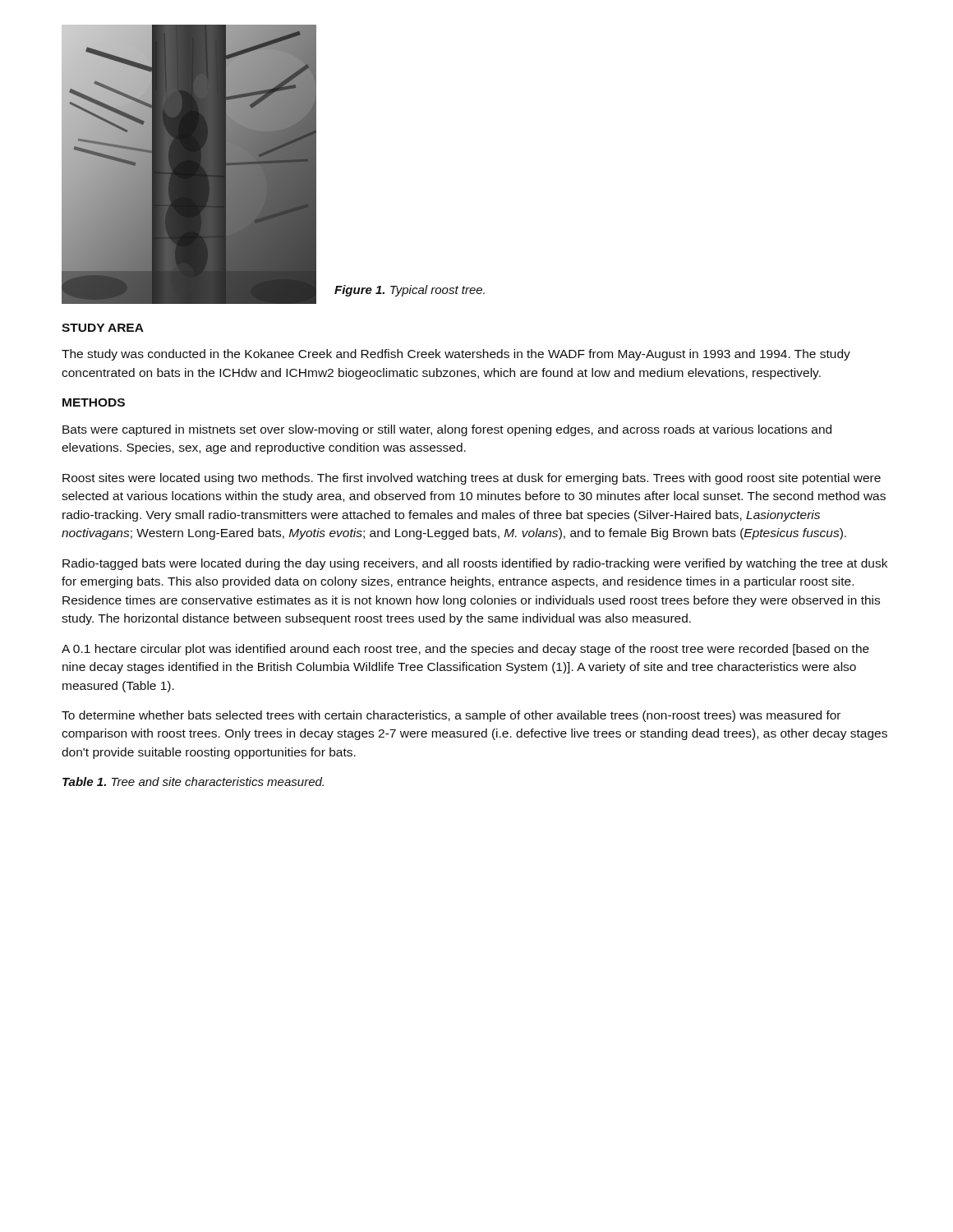Point to the block beginning "To determine whether"

coord(475,733)
